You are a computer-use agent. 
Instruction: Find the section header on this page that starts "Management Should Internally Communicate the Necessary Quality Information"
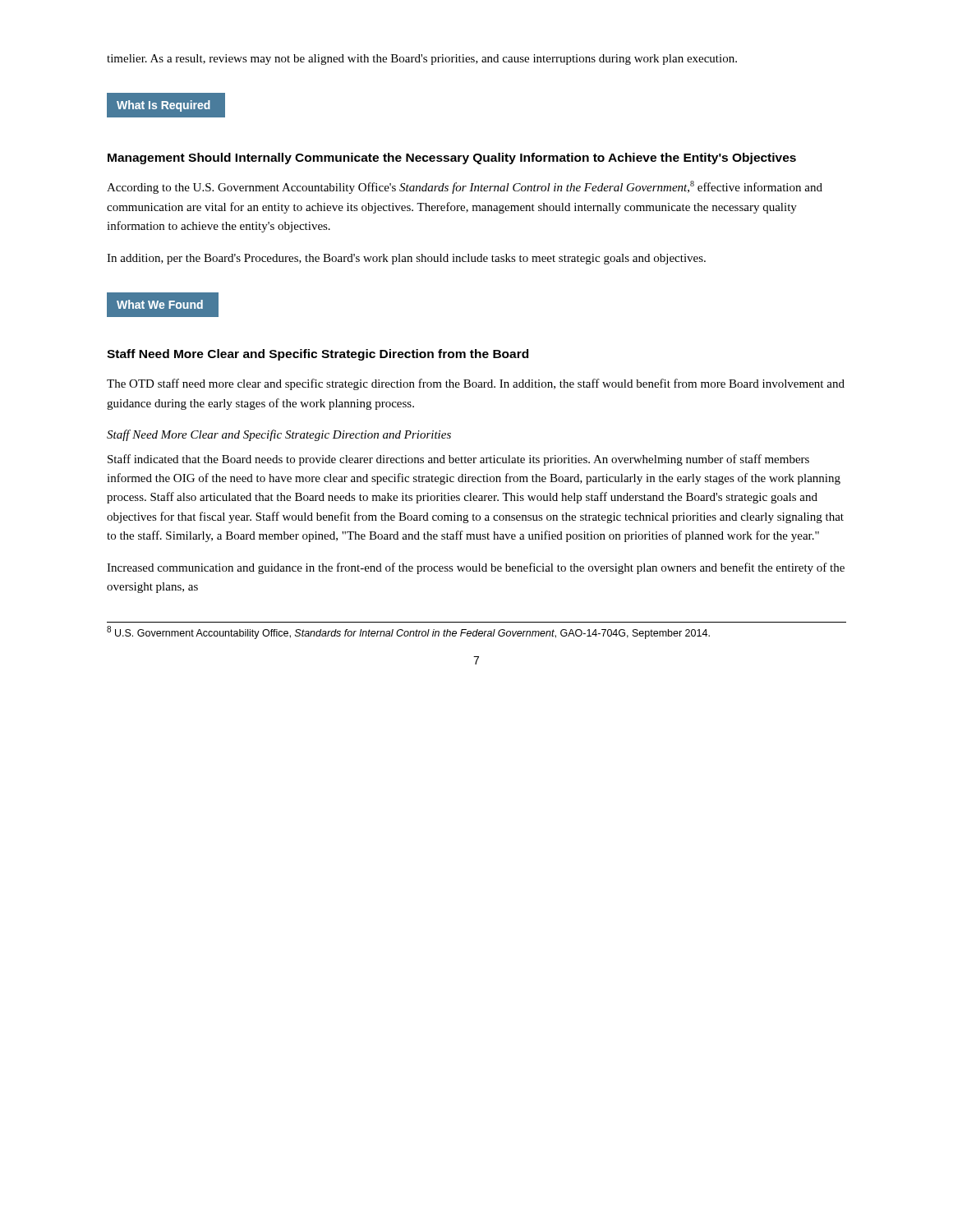click(x=452, y=158)
